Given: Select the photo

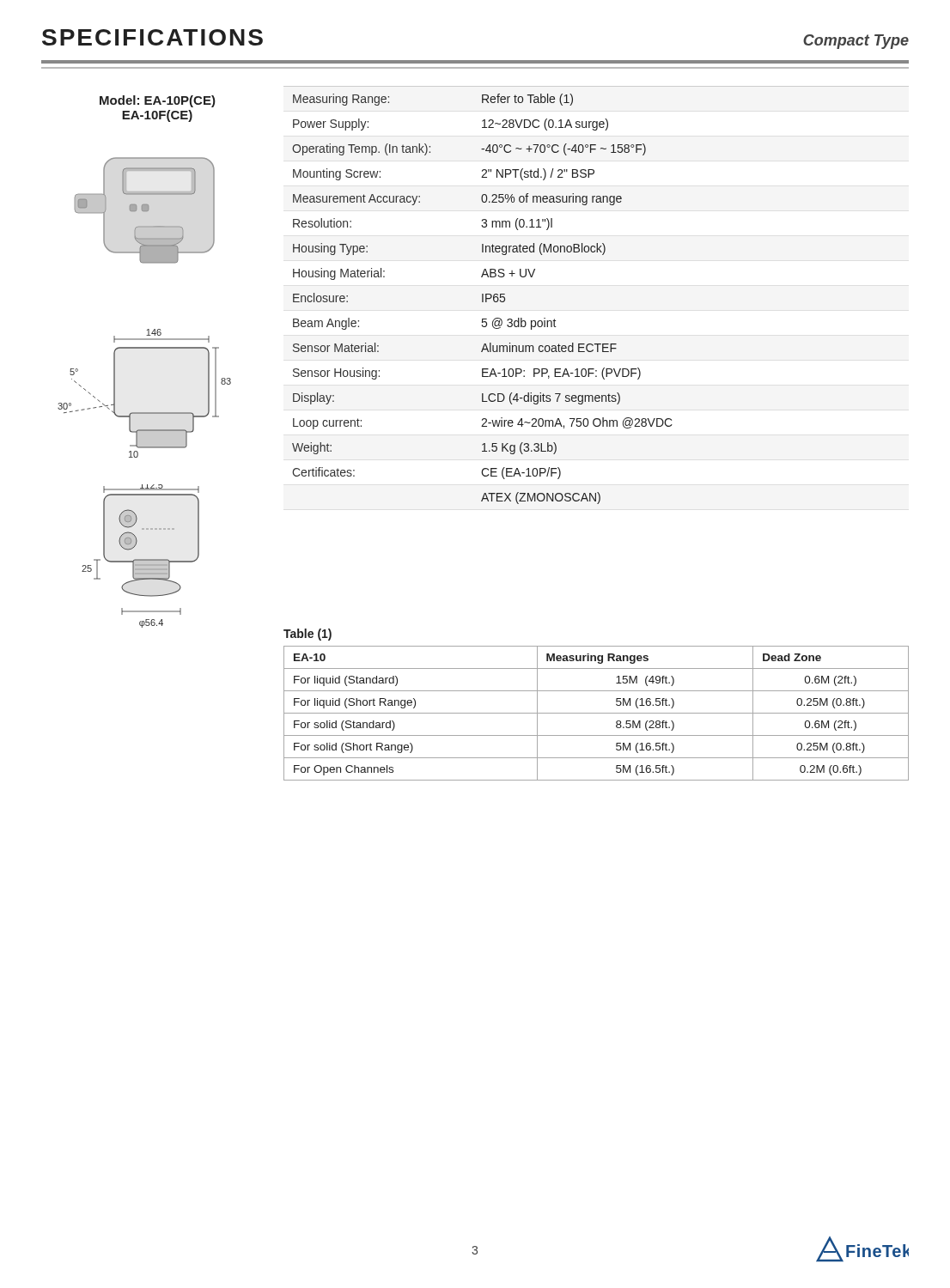Looking at the screenshot, I should [x=157, y=211].
